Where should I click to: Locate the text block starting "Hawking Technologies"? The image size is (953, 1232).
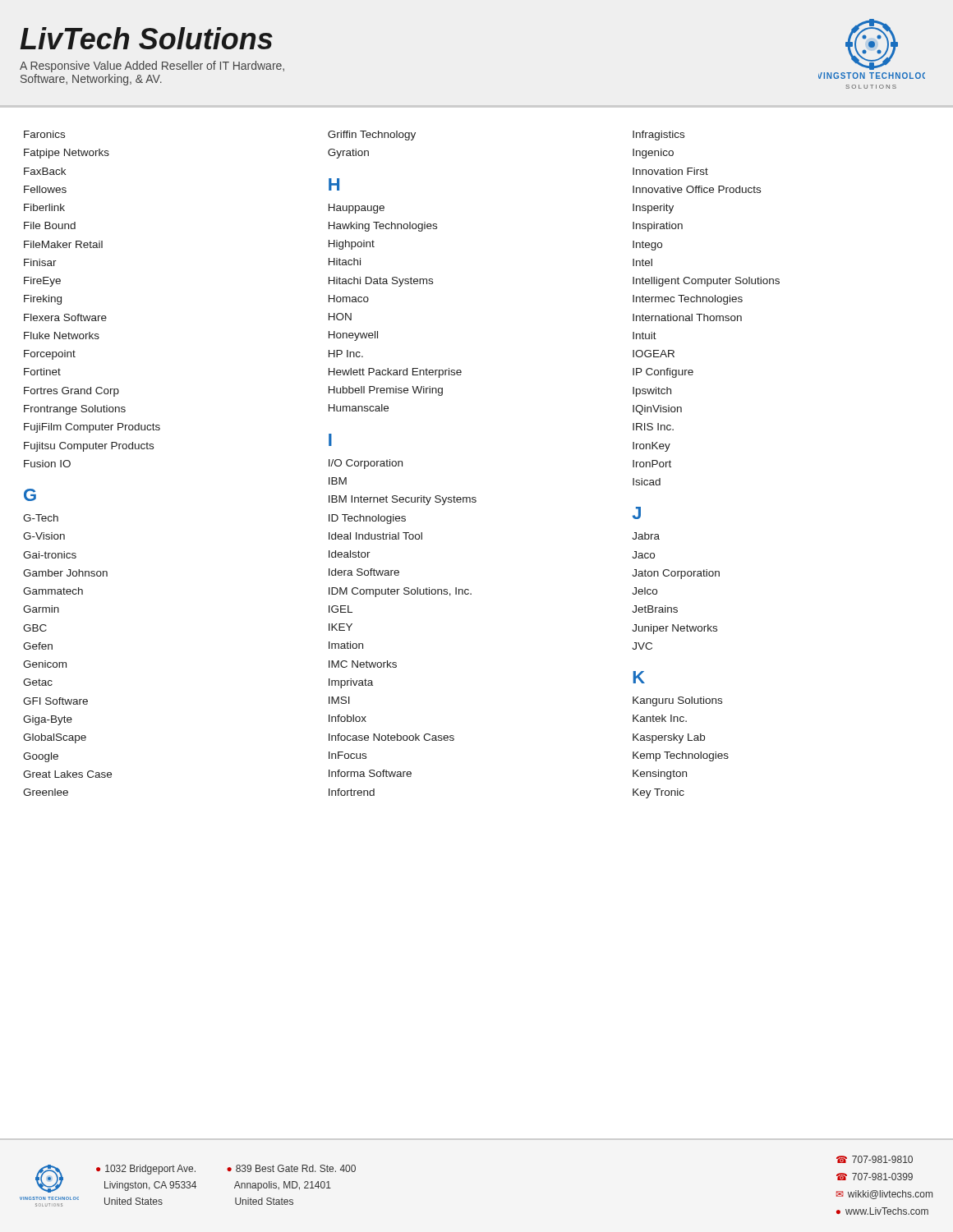pyautogui.click(x=383, y=227)
